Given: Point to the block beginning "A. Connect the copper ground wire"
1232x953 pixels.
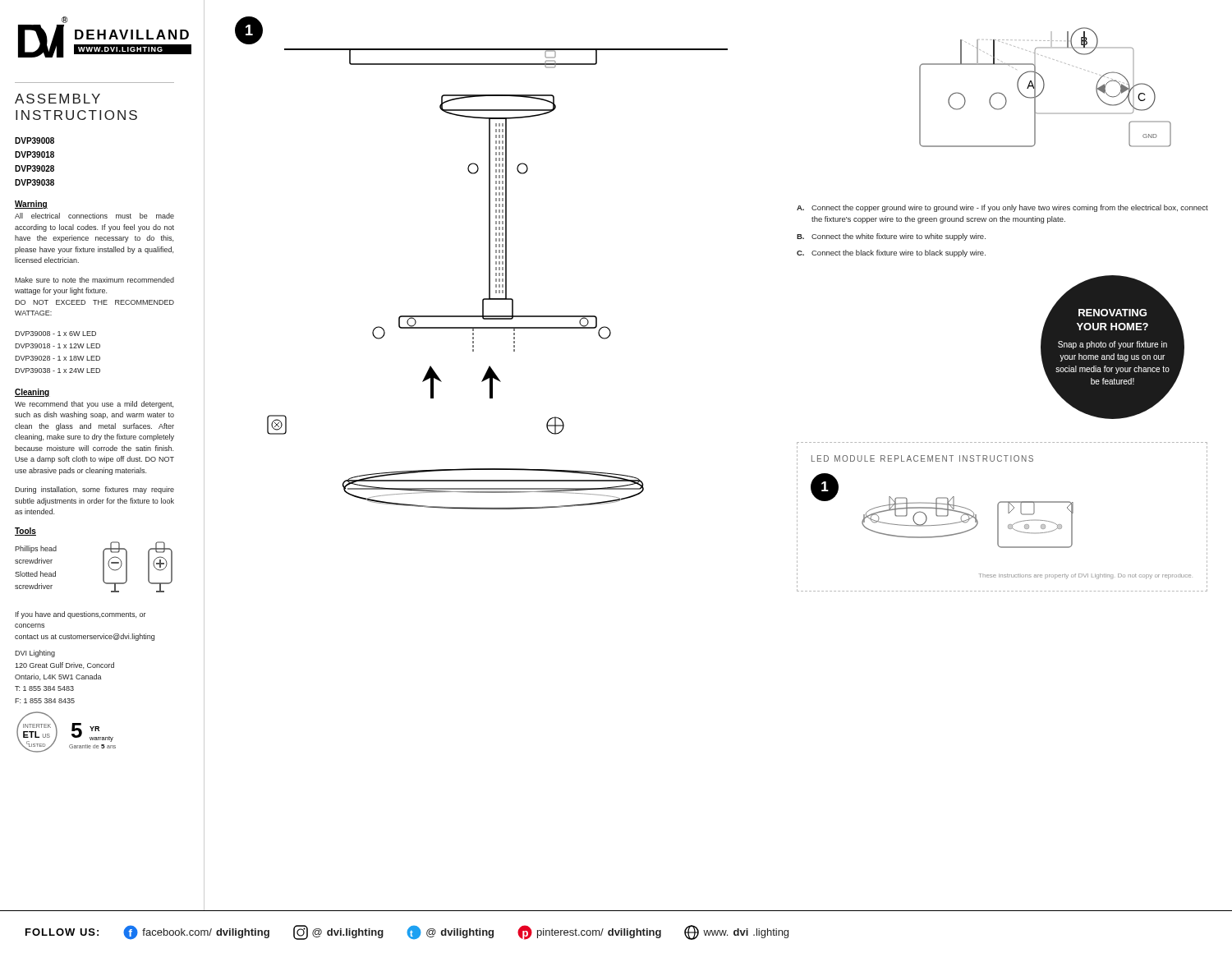Looking at the screenshot, I should coord(1003,230).
